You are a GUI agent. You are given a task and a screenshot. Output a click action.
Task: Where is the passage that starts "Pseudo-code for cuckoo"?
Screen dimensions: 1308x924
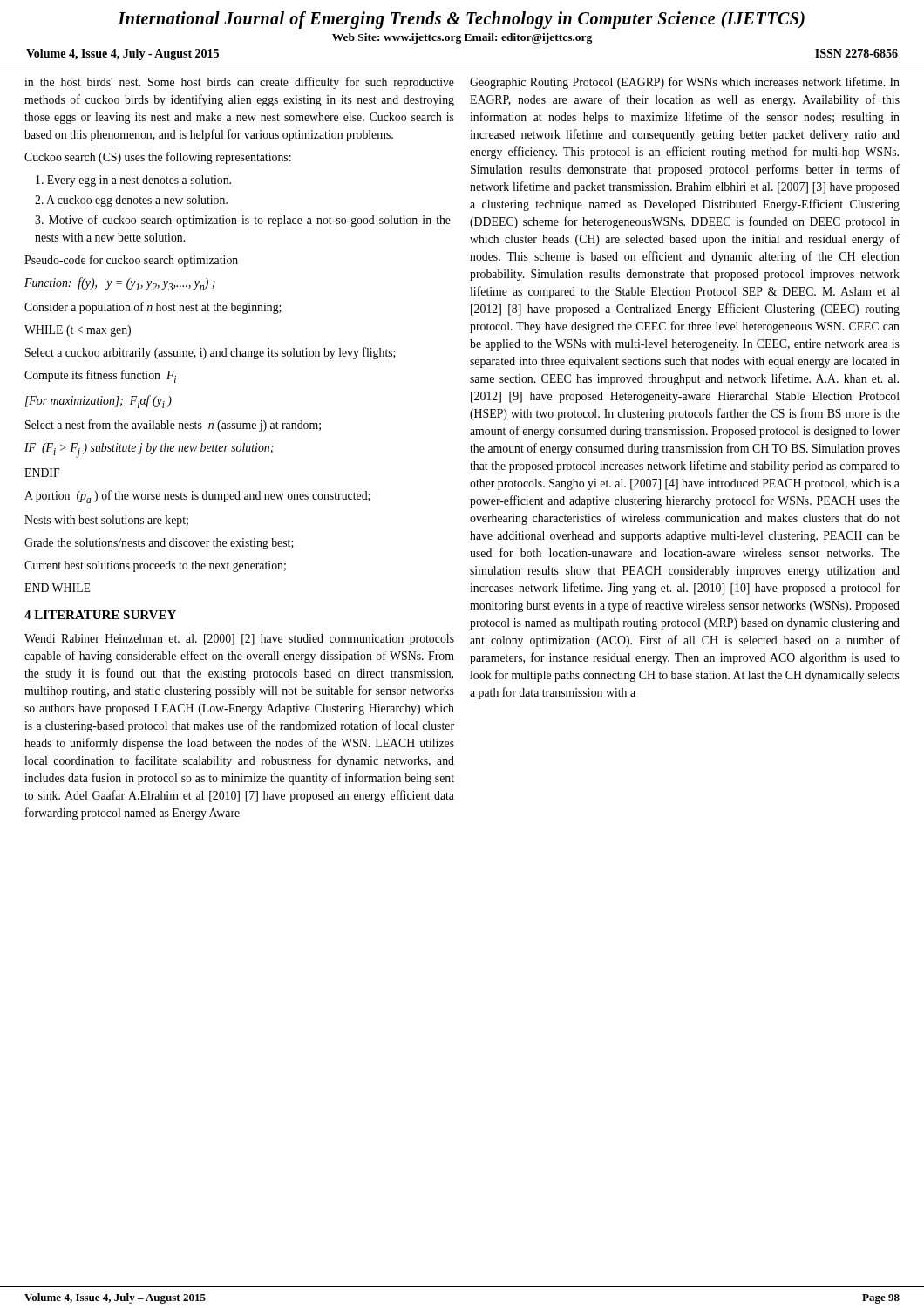click(239, 261)
